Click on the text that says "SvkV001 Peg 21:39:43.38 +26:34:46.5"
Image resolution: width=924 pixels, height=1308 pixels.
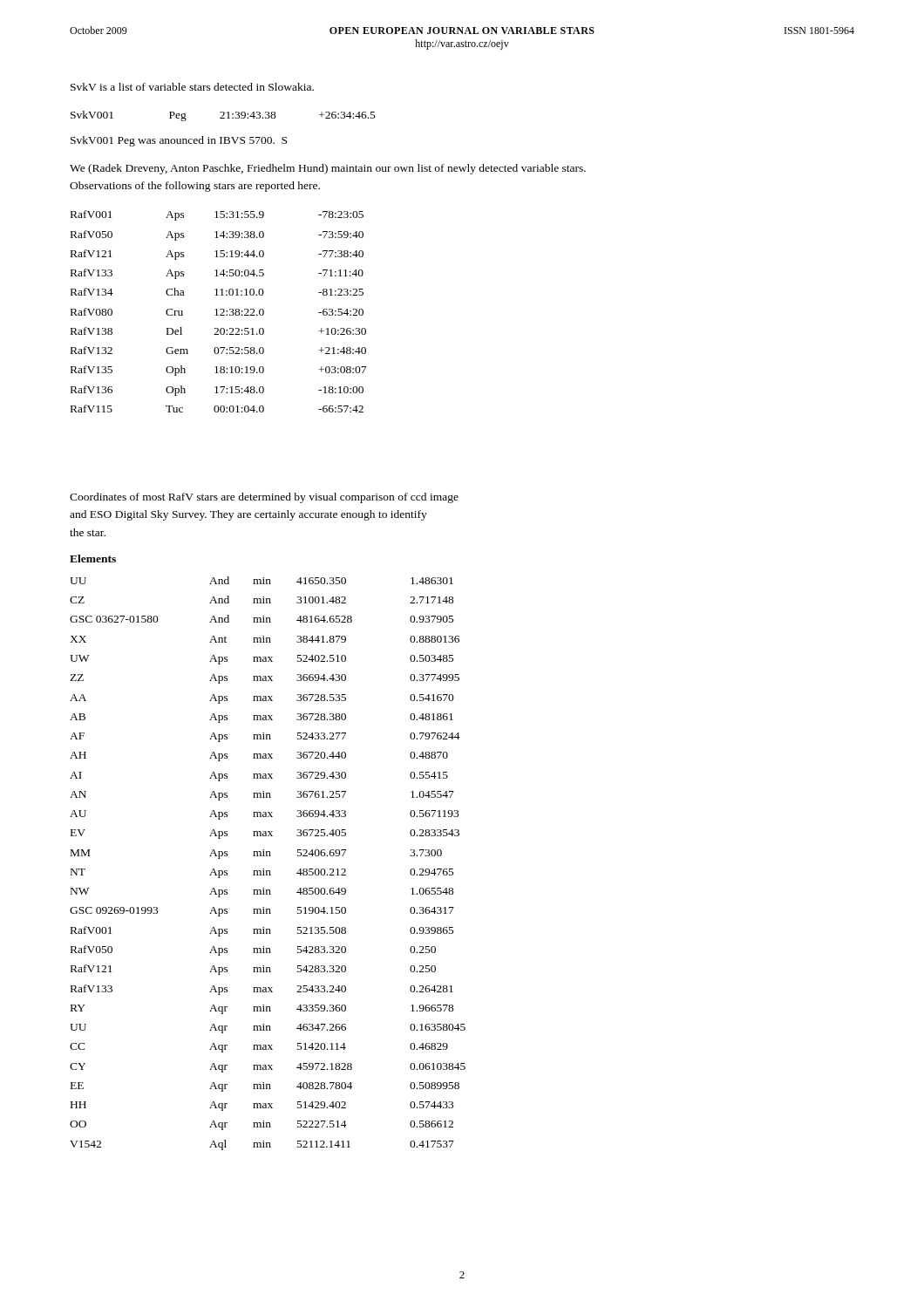[x=223, y=115]
